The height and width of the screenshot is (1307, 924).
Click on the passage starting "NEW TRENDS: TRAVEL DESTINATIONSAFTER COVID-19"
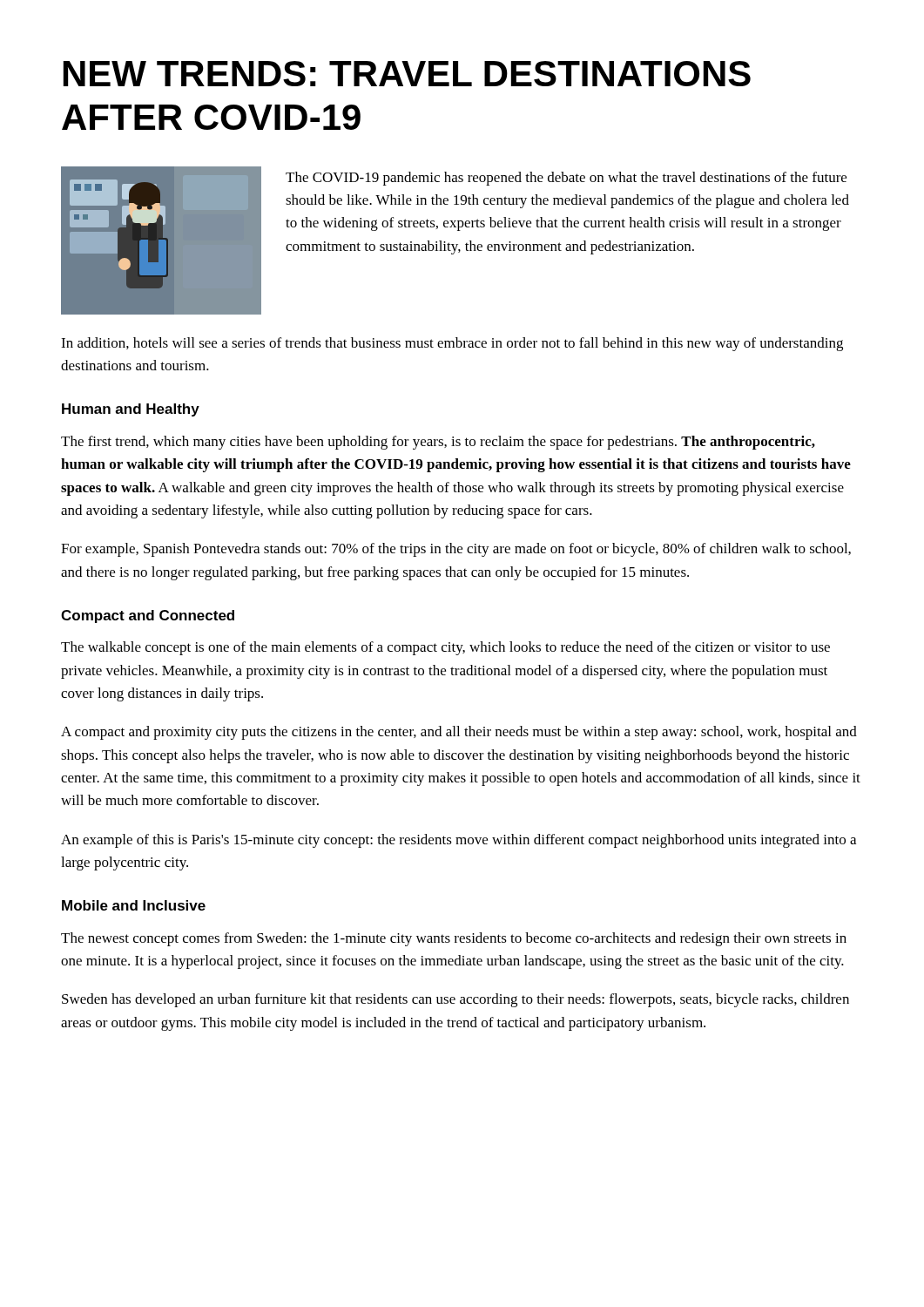(x=462, y=96)
